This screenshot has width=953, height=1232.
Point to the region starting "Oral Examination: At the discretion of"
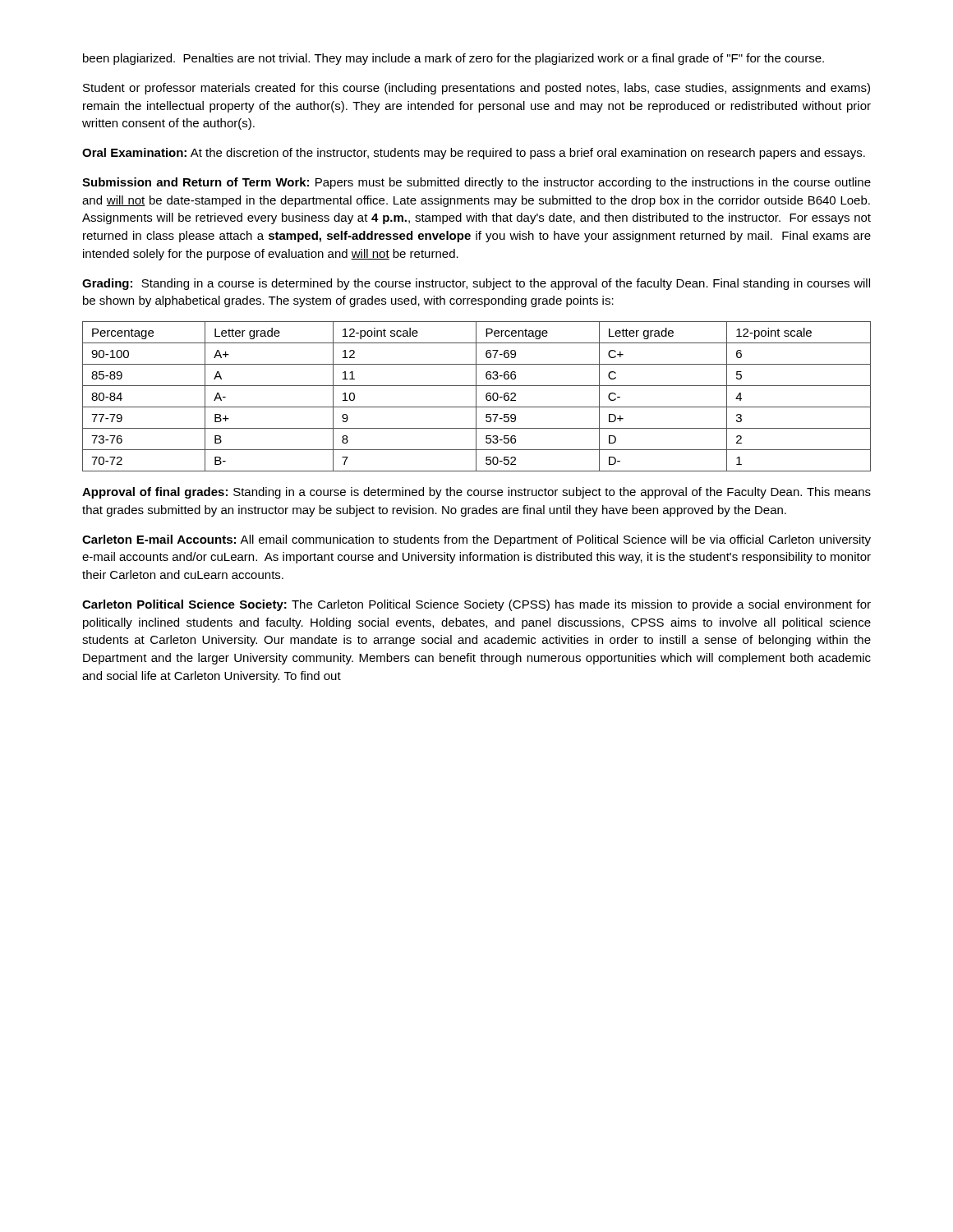[474, 152]
